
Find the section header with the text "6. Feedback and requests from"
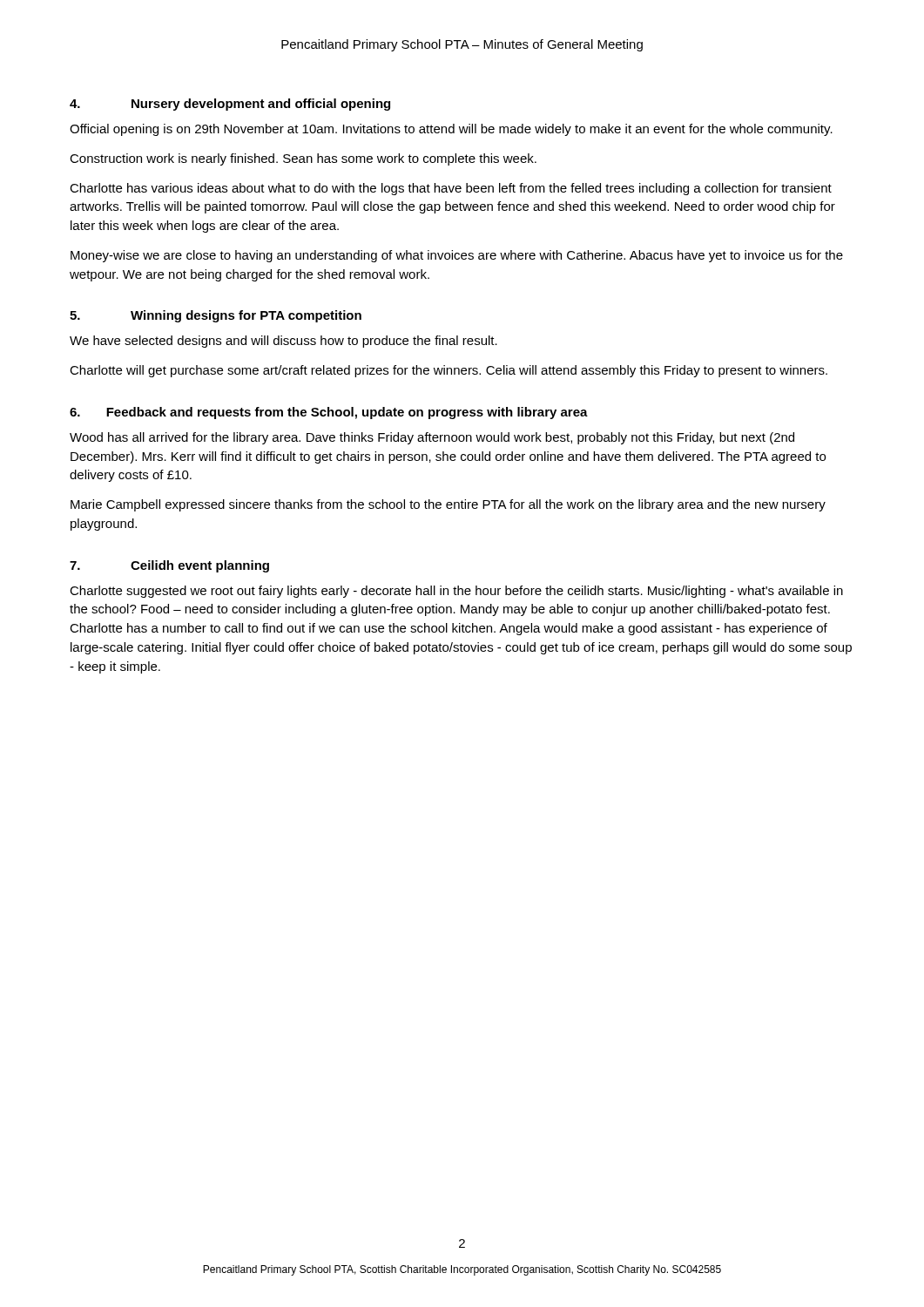point(328,412)
